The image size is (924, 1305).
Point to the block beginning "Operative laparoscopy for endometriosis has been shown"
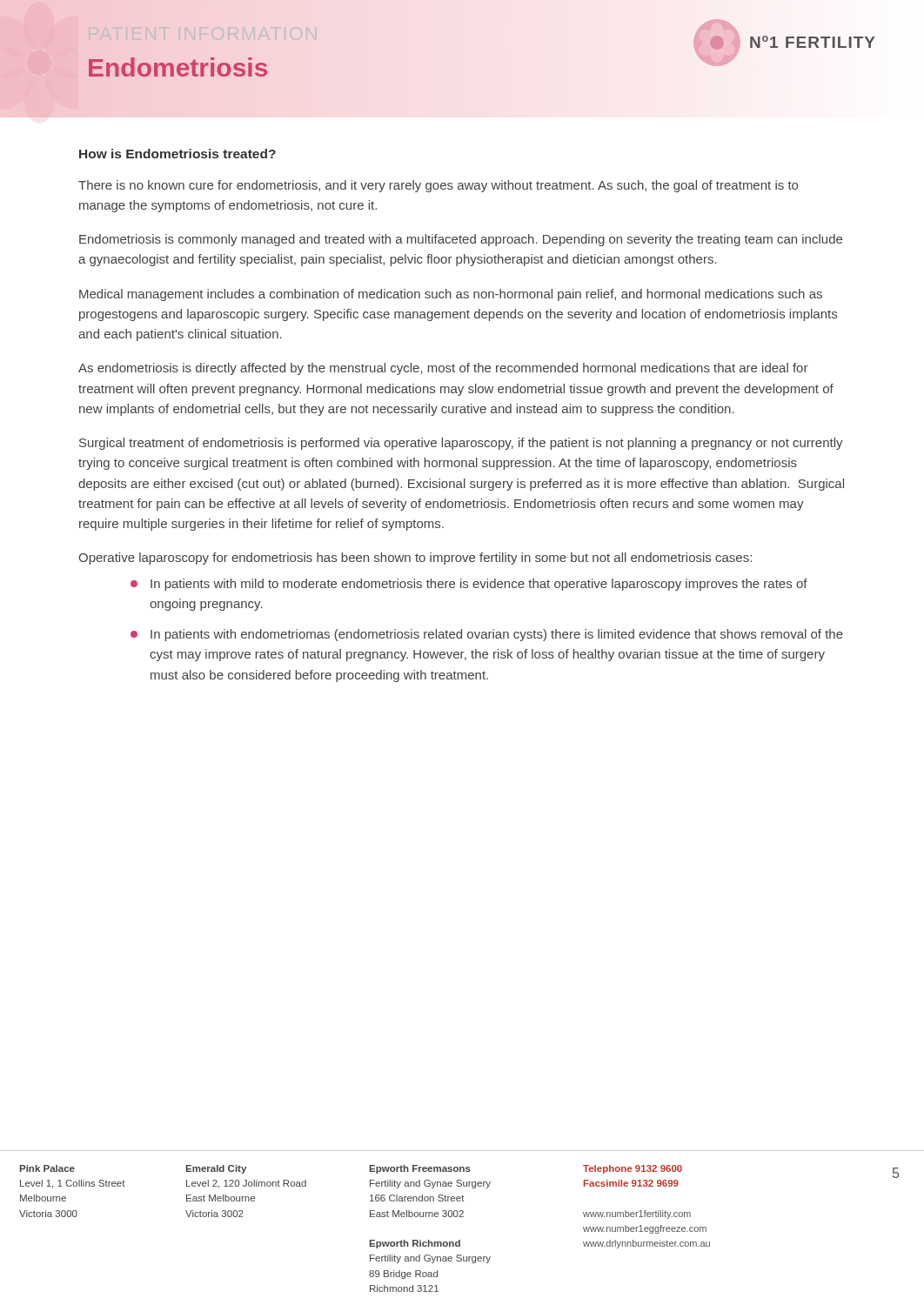click(416, 557)
